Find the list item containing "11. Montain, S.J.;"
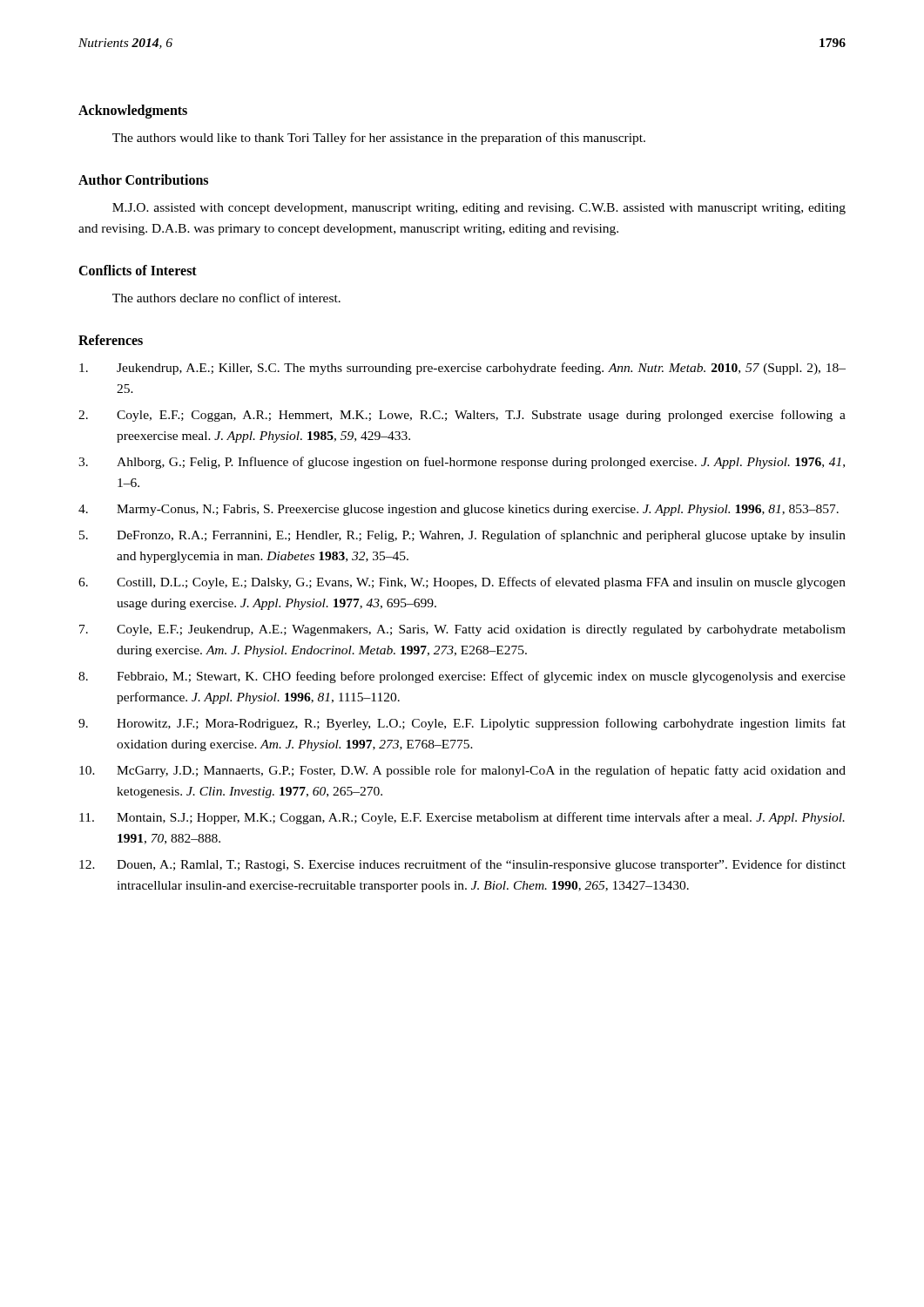Viewport: 924px width, 1307px height. (x=462, y=828)
